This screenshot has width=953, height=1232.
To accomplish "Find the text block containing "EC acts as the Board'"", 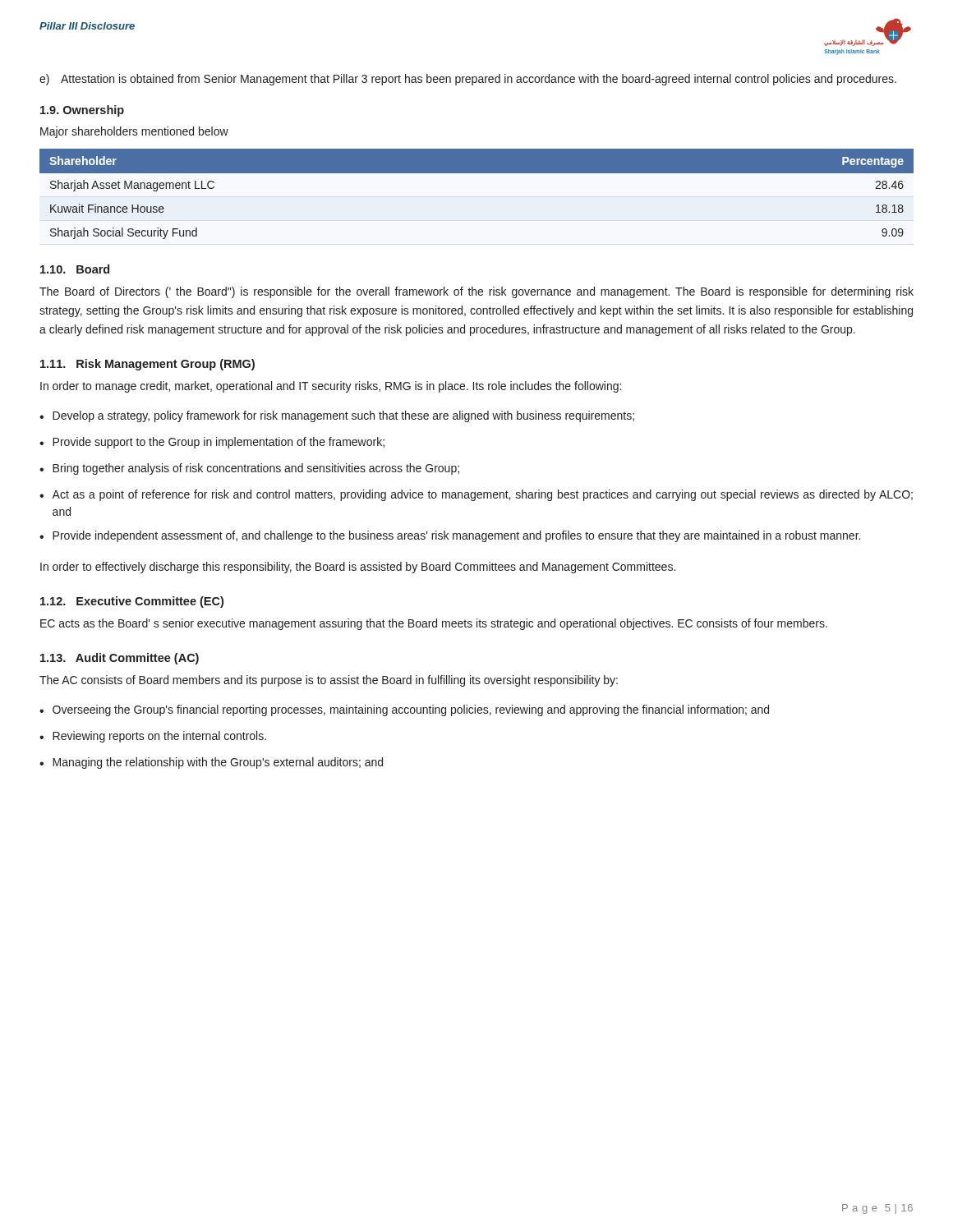I will click(x=434, y=623).
